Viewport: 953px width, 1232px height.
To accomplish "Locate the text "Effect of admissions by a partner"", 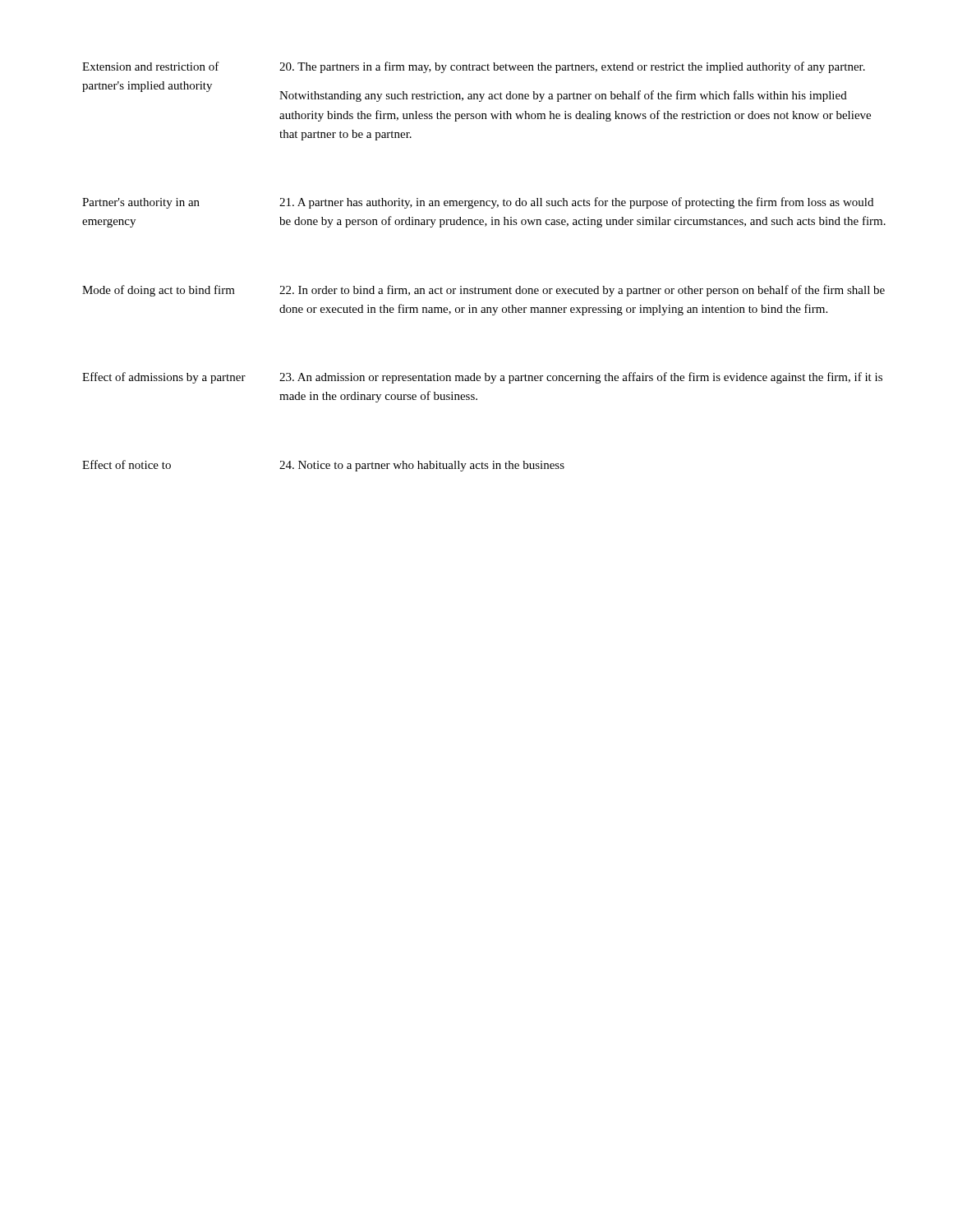I will click(164, 377).
